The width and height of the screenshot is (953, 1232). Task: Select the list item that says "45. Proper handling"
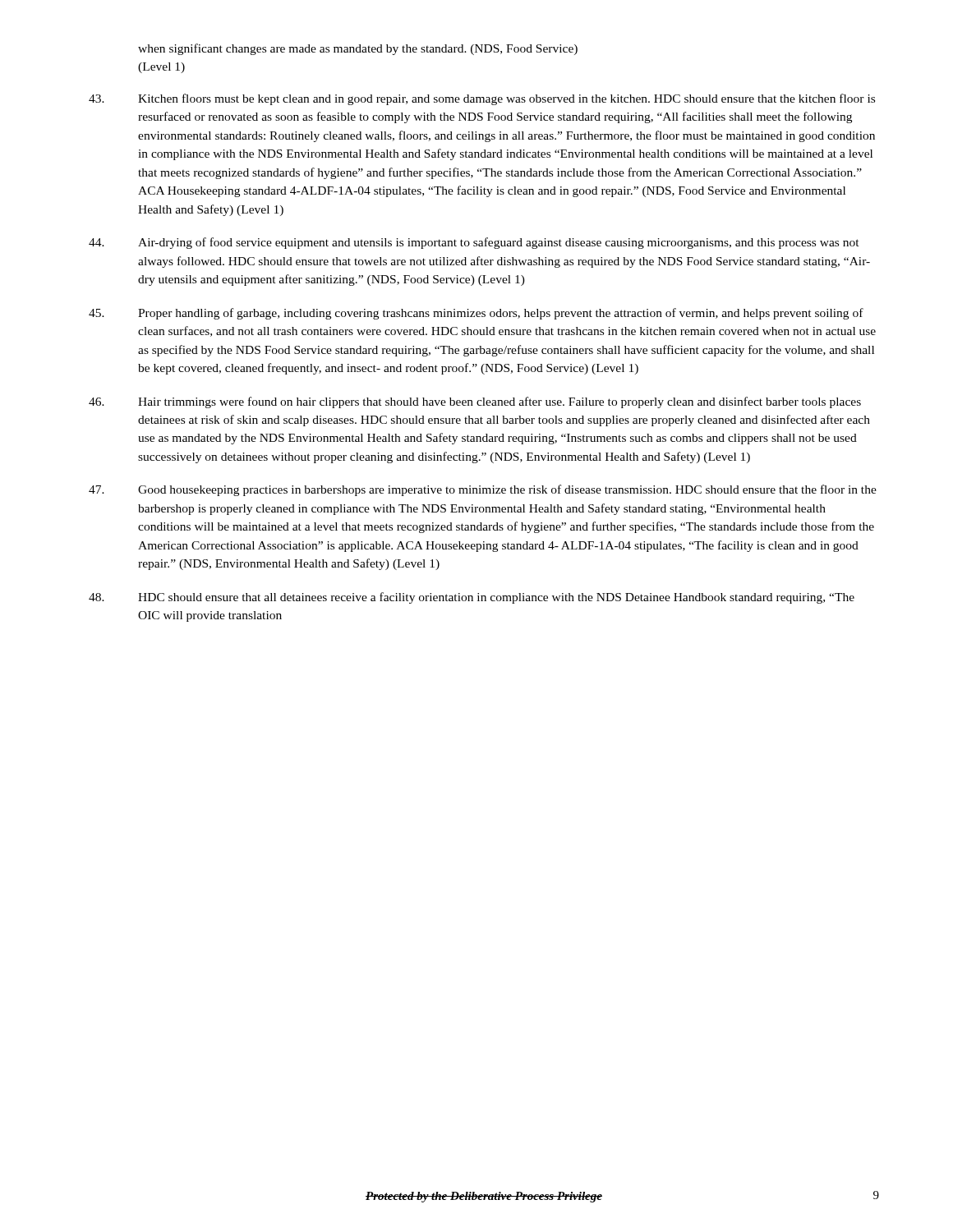point(484,340)
